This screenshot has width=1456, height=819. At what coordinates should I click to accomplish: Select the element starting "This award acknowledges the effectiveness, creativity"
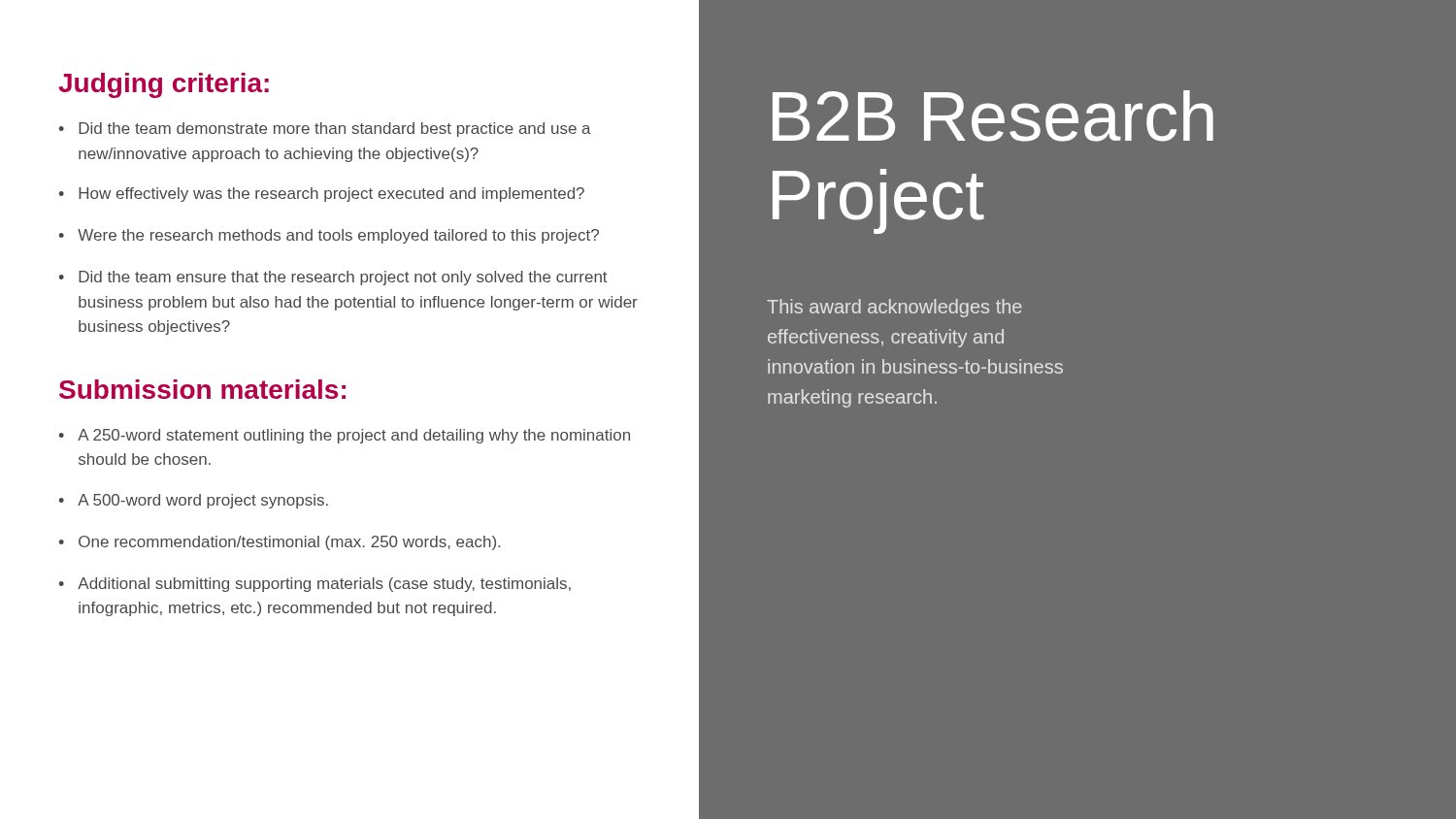point(915,352)
